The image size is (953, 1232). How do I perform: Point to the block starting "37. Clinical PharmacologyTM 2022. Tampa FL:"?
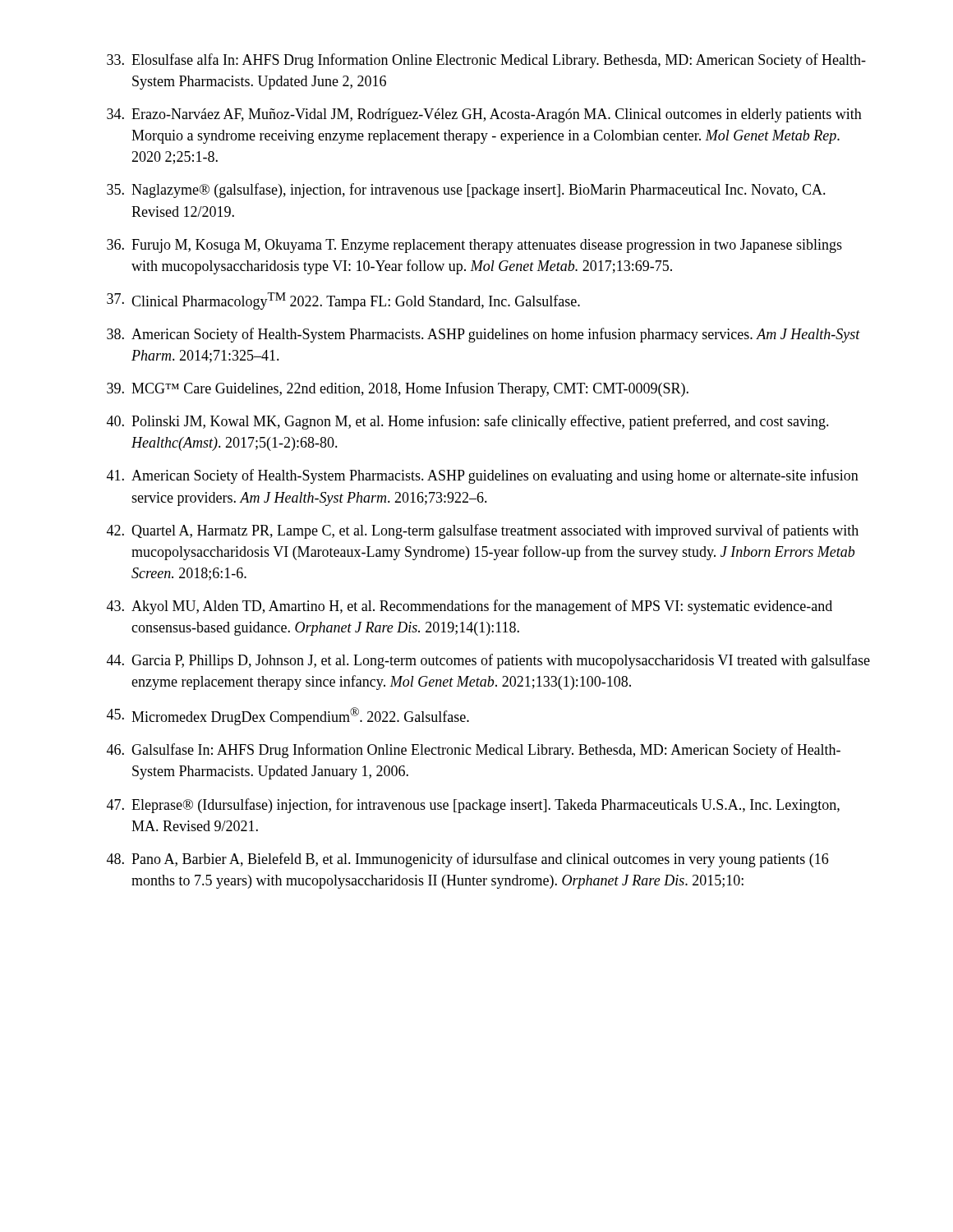point(476,300)
